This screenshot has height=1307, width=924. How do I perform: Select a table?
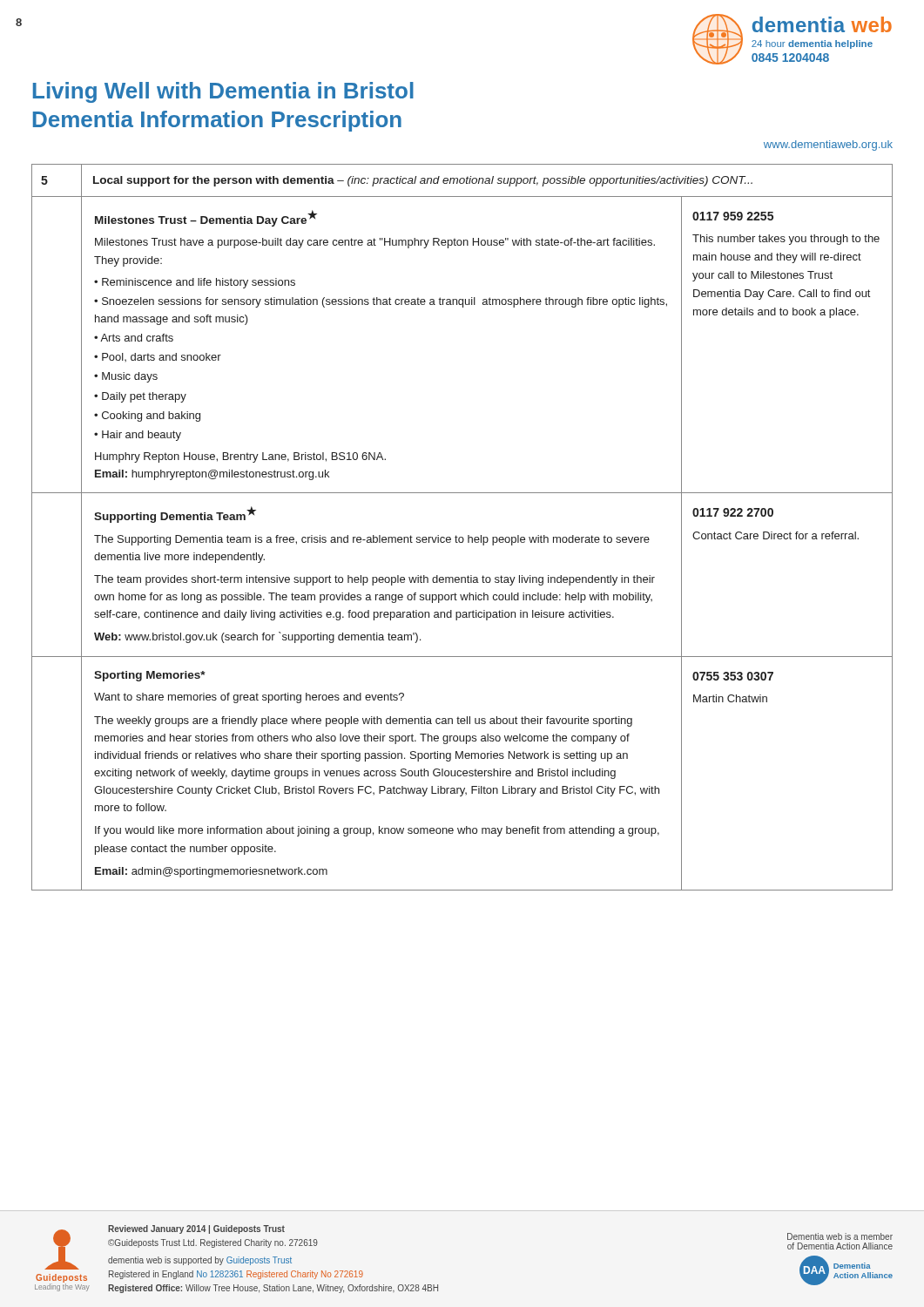tap(462, 687)
